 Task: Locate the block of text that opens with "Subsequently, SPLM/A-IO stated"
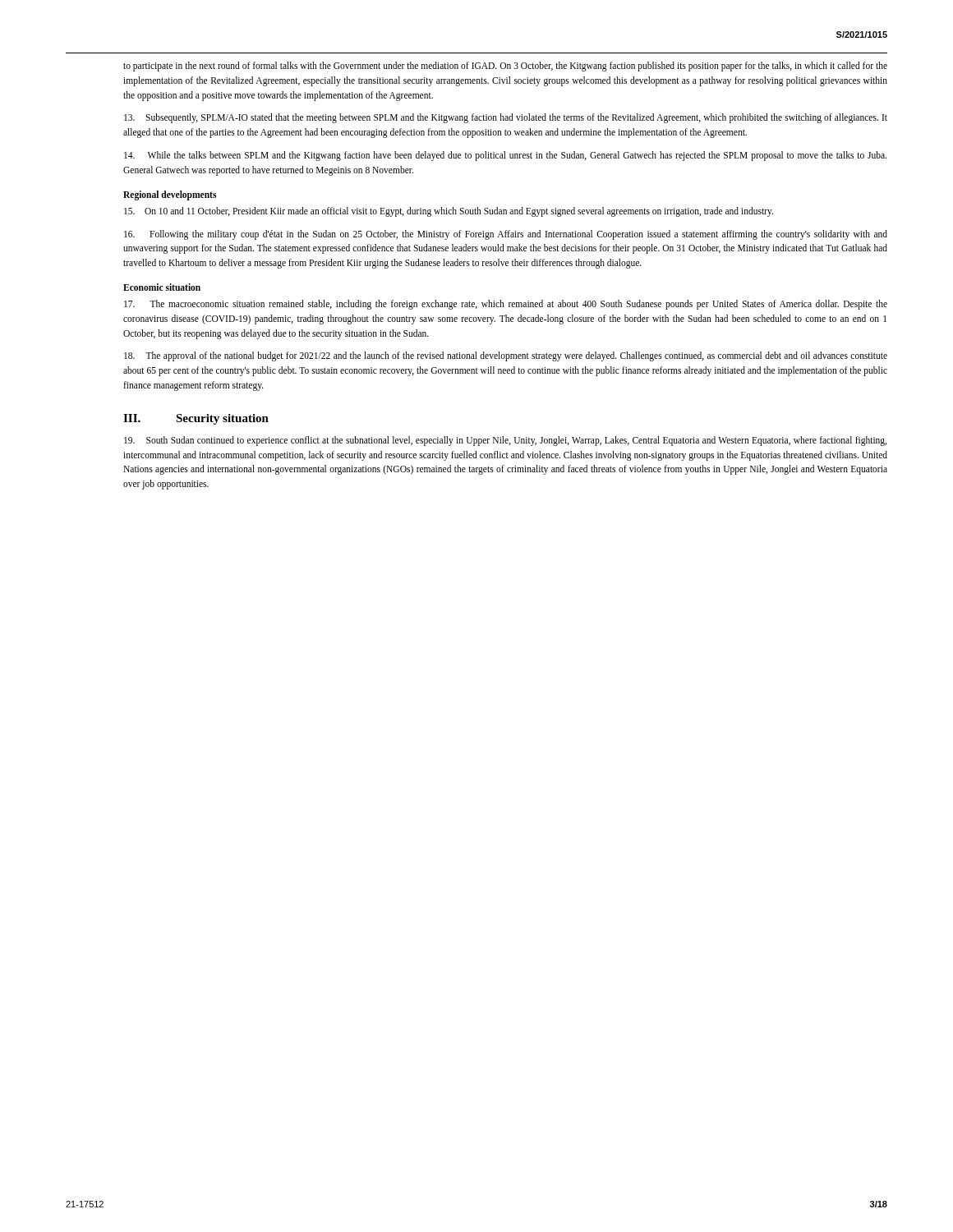(505, 125)
